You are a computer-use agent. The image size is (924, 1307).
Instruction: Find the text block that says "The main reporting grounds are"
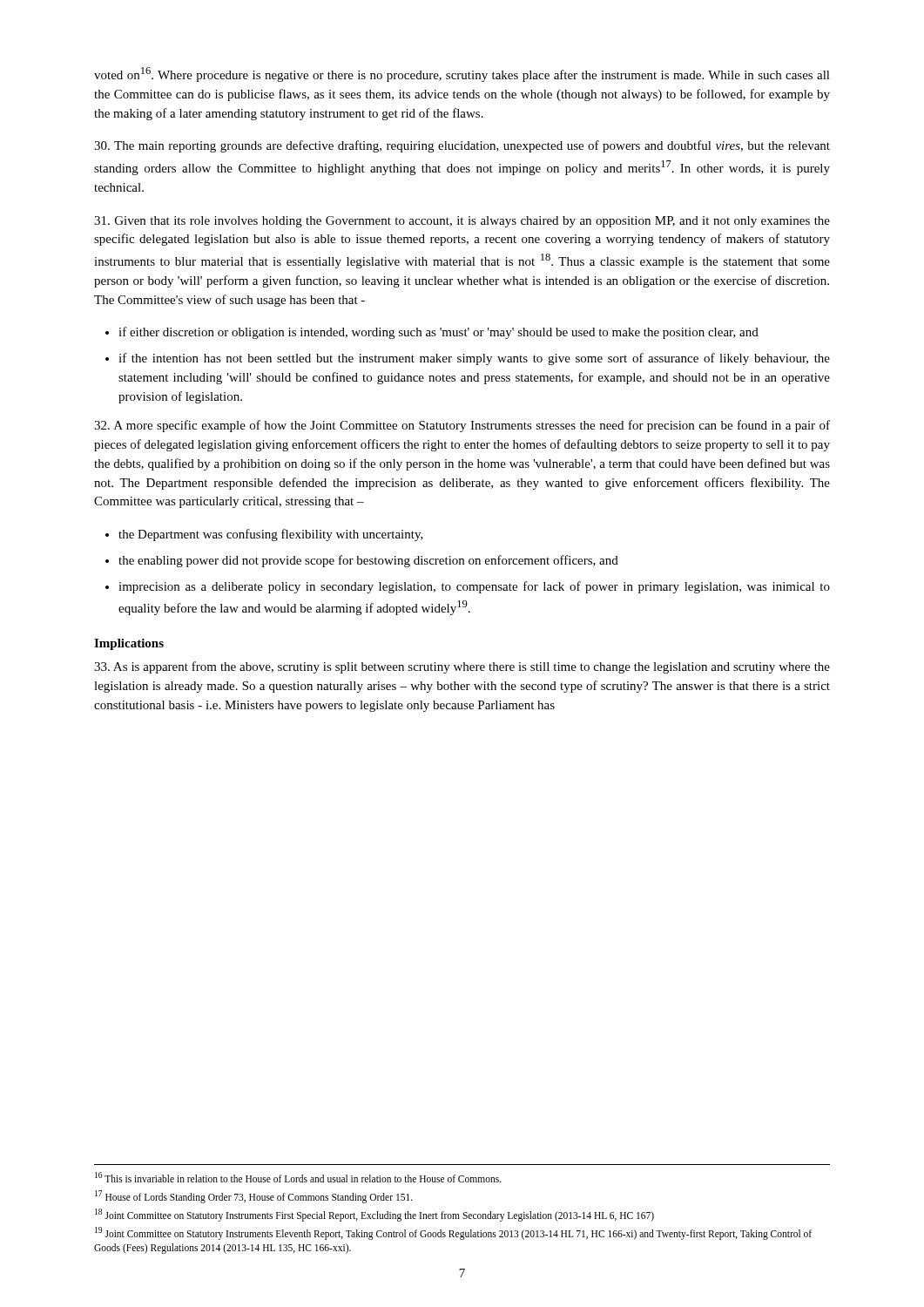tap(462, 166)
